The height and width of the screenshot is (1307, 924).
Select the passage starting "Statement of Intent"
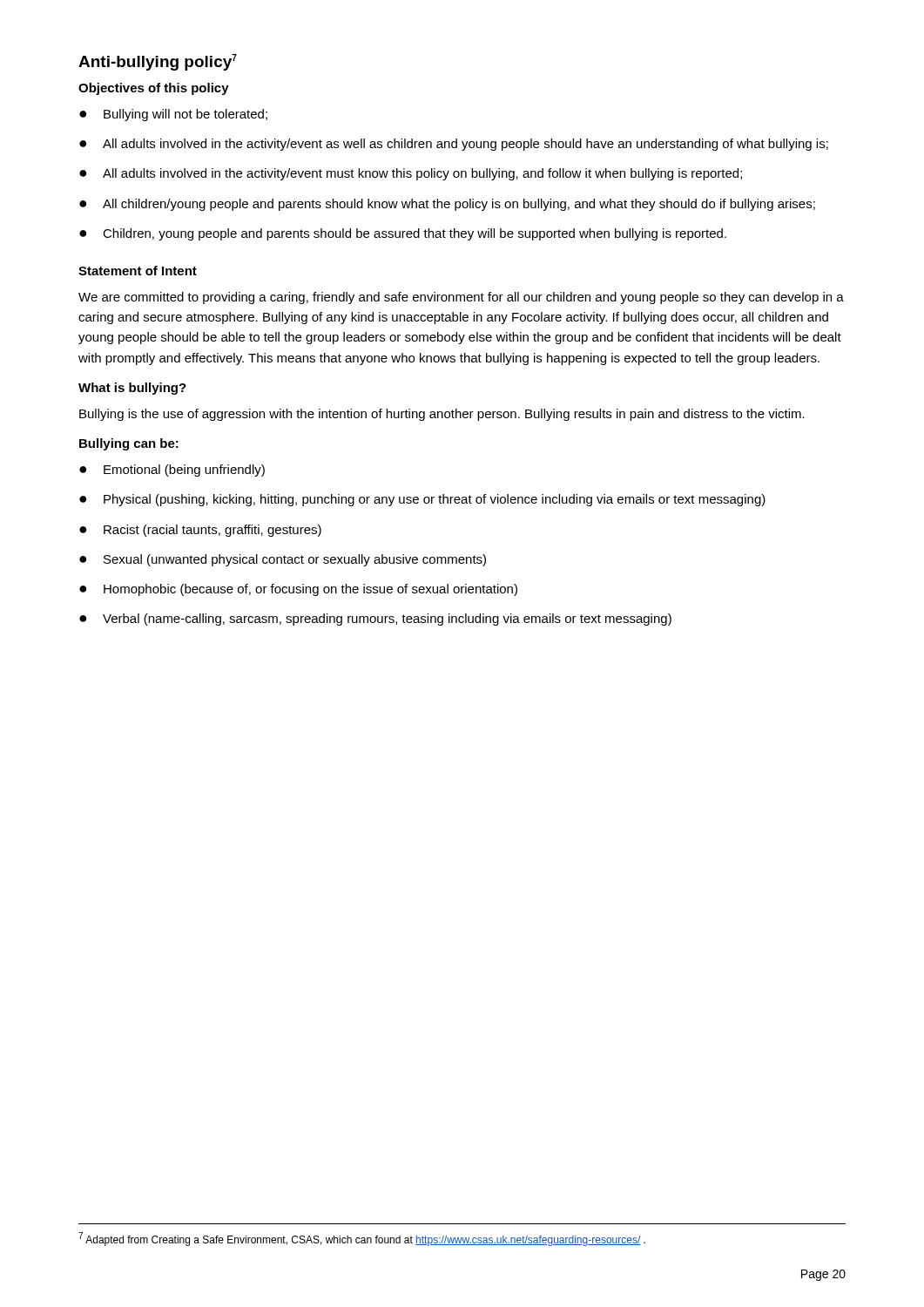(138, 270)
